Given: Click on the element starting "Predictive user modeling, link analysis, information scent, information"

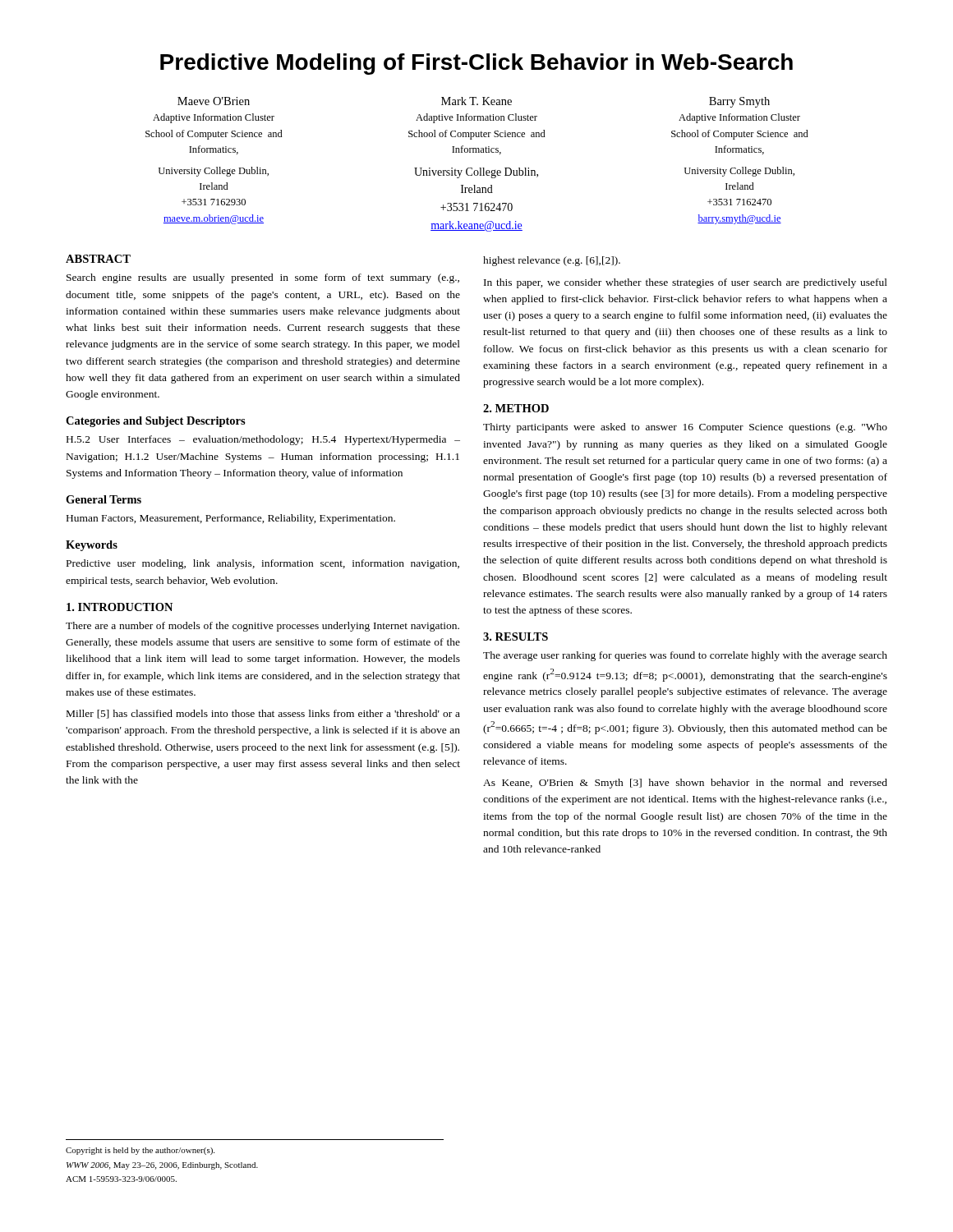Looking at the screenshot, I should point(263,572).
